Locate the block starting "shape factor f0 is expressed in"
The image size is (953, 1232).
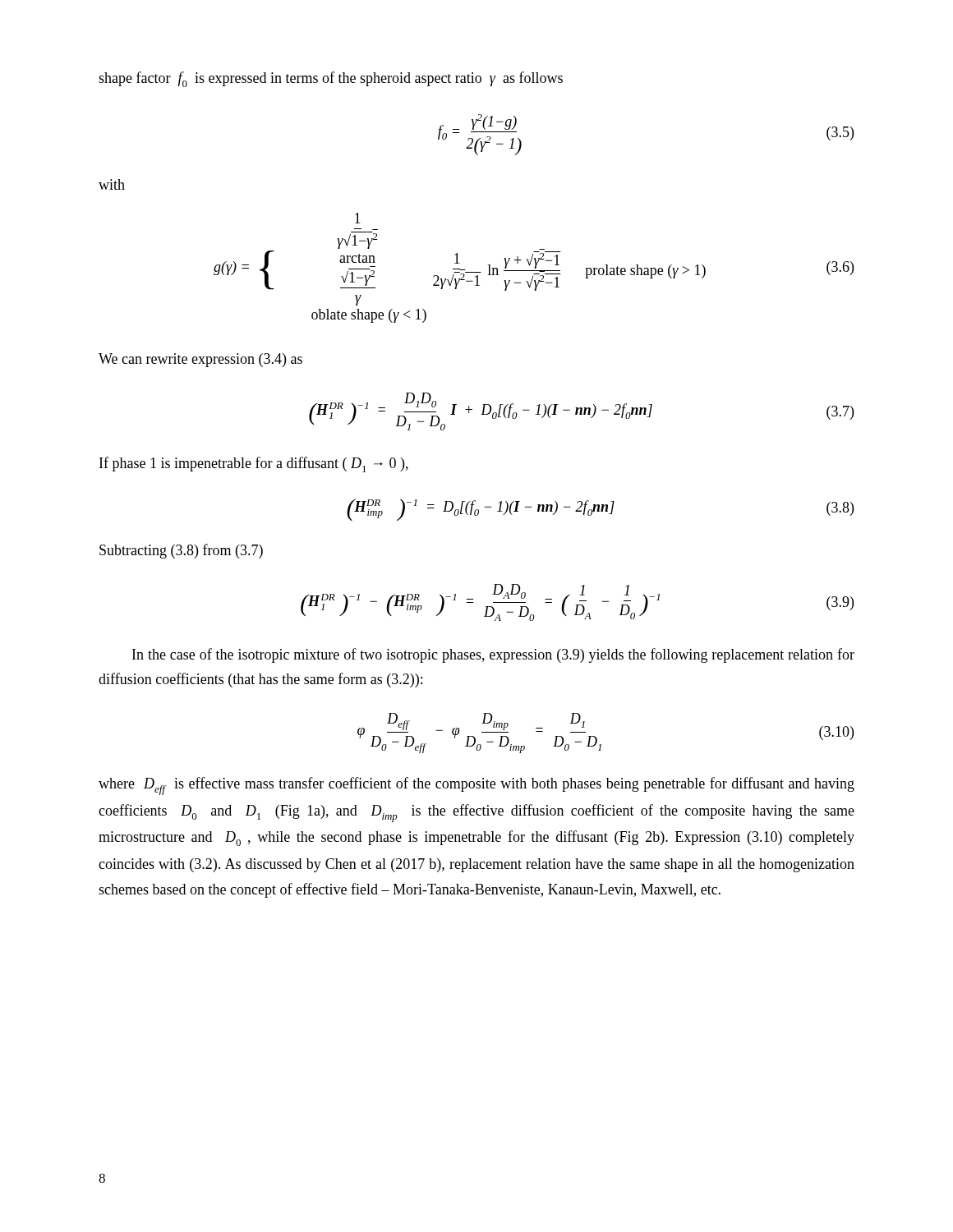point(331,80)
